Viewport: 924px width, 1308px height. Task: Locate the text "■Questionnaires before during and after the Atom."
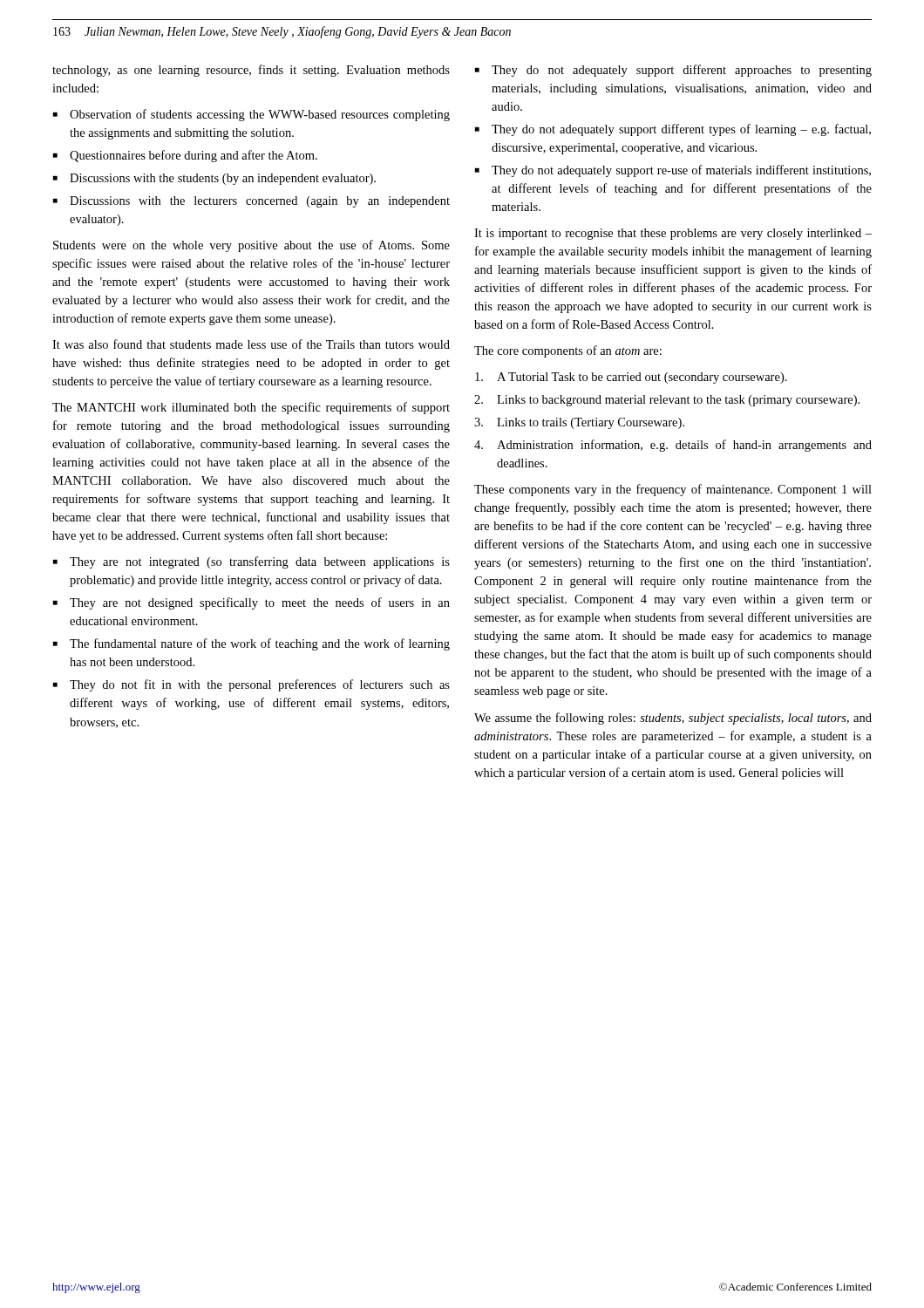[251, 156]
